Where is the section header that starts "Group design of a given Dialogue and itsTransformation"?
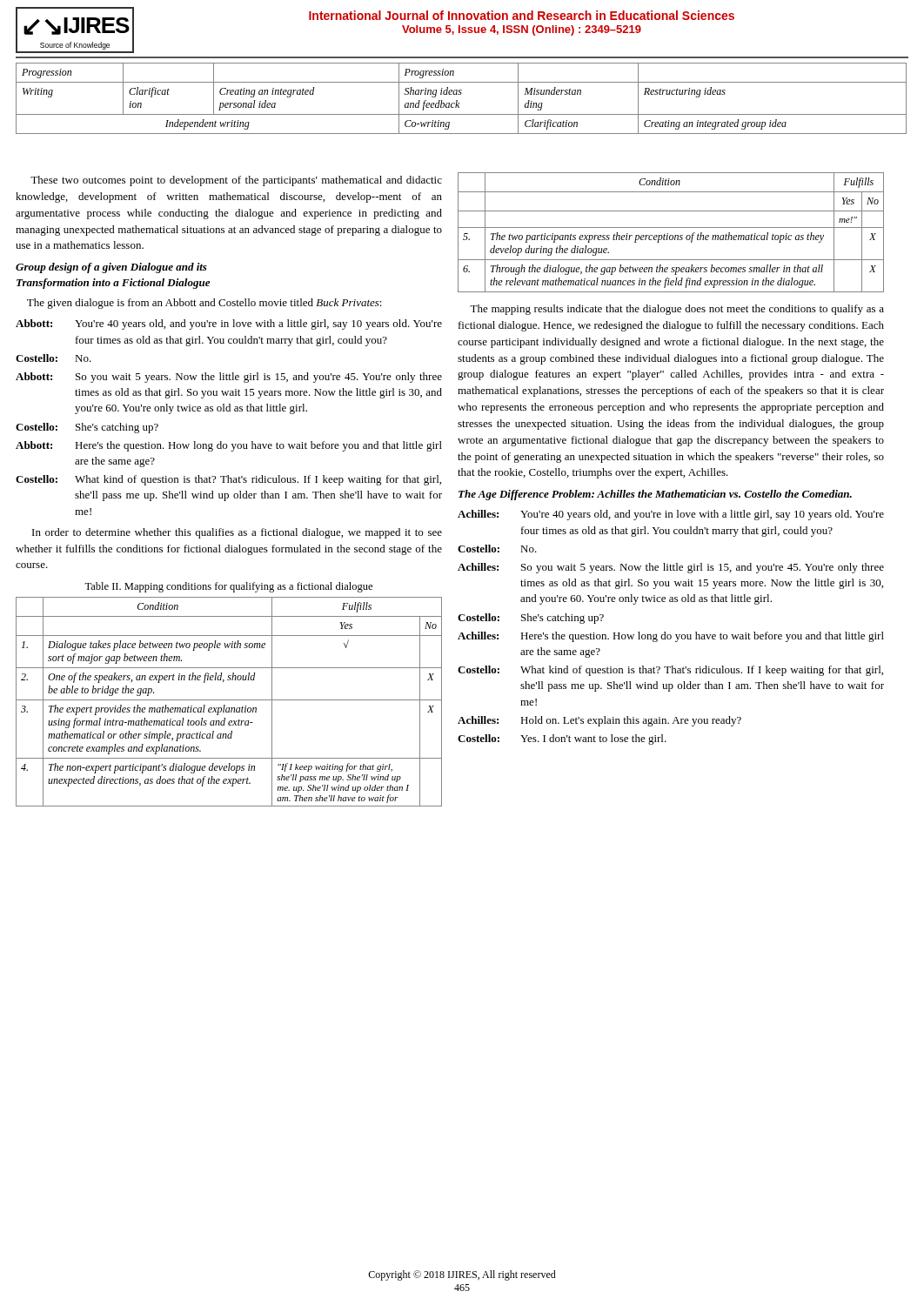Screen dimensions: 1305x924 [113, 275]
